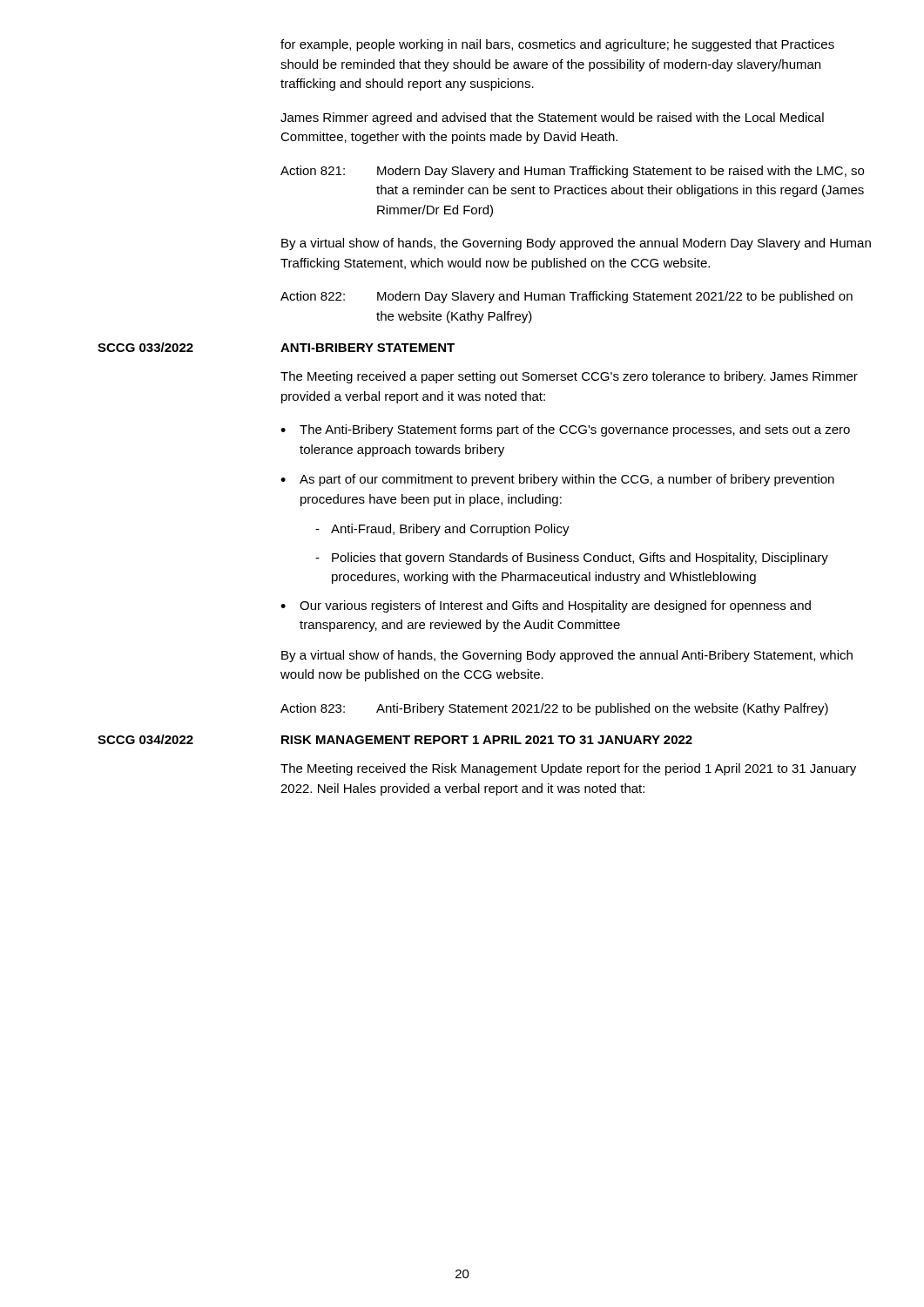Find the region starting "James Rimmer agreed and advised that the Statement"
The width and height of the screenshot is (924, 1307).
(x=552, y=127)
